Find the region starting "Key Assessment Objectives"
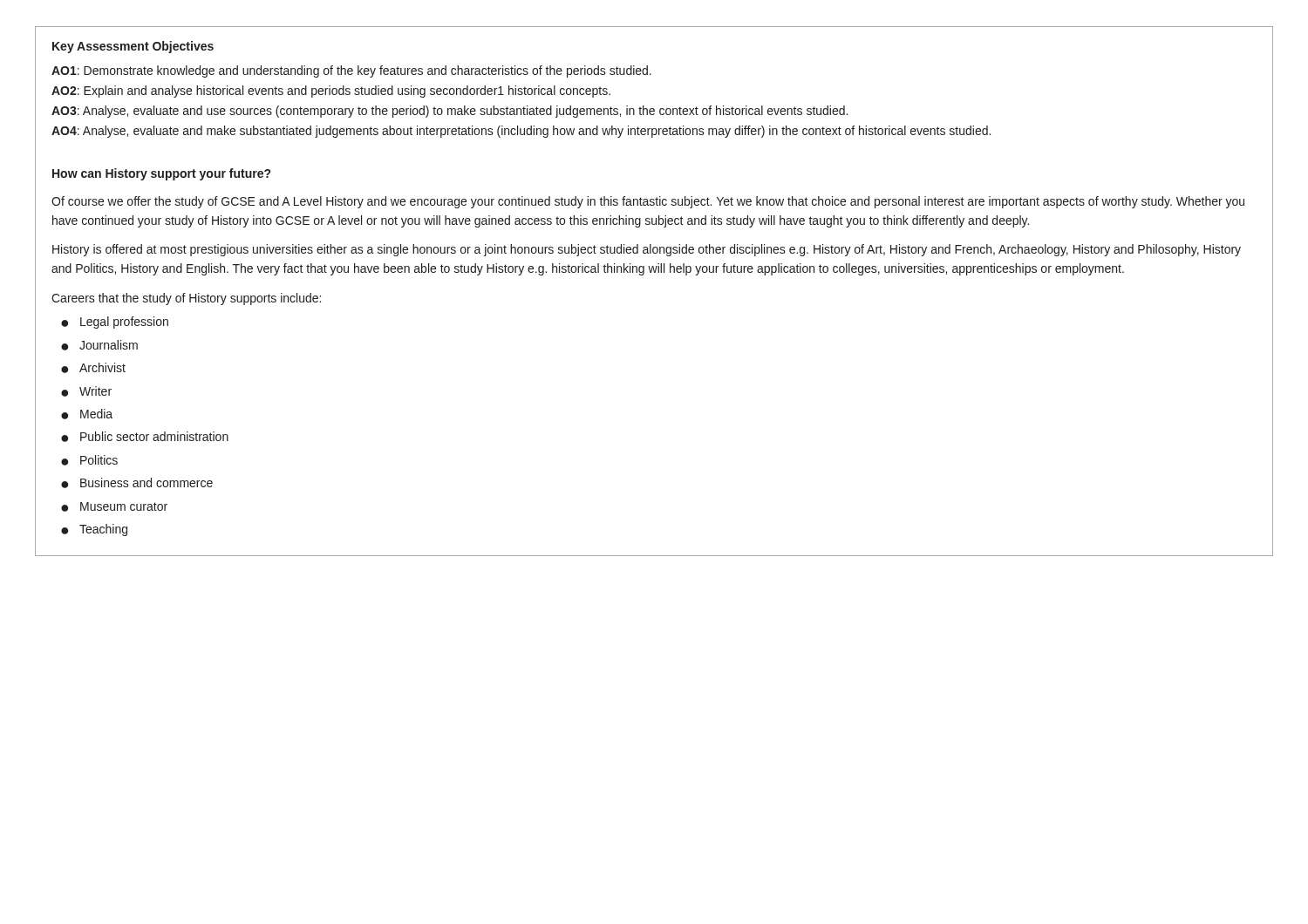 tap(133, 46)
